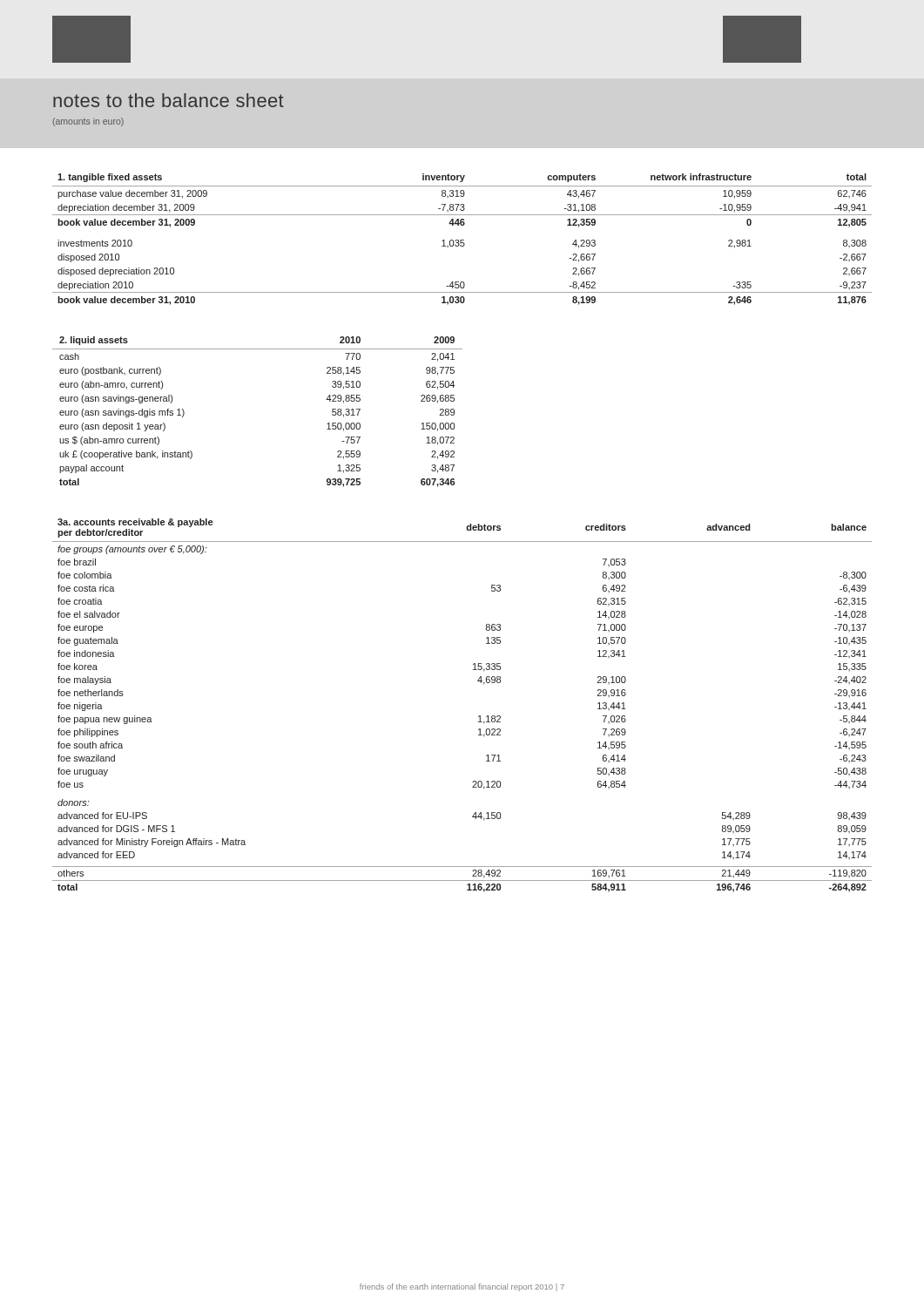Viewport: 924px width, 1307px height.
Task: Select the table that reads "depreciation december 31, 2009"
Action: [x=462, y=238]
